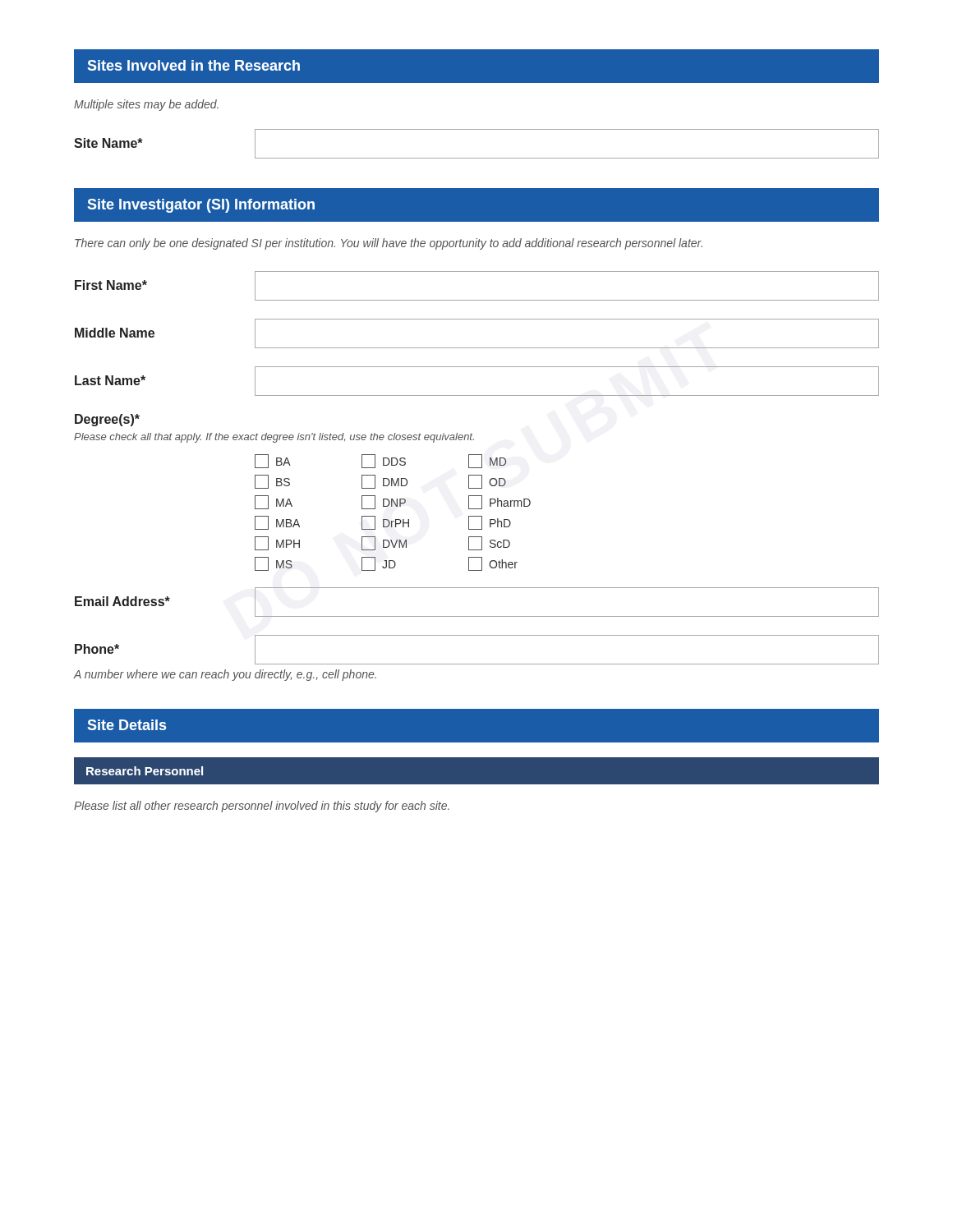Click on the block starting "There can only be one designated SI"
The height and width of the screenshot is (1232, 953).
coord(389,243)
